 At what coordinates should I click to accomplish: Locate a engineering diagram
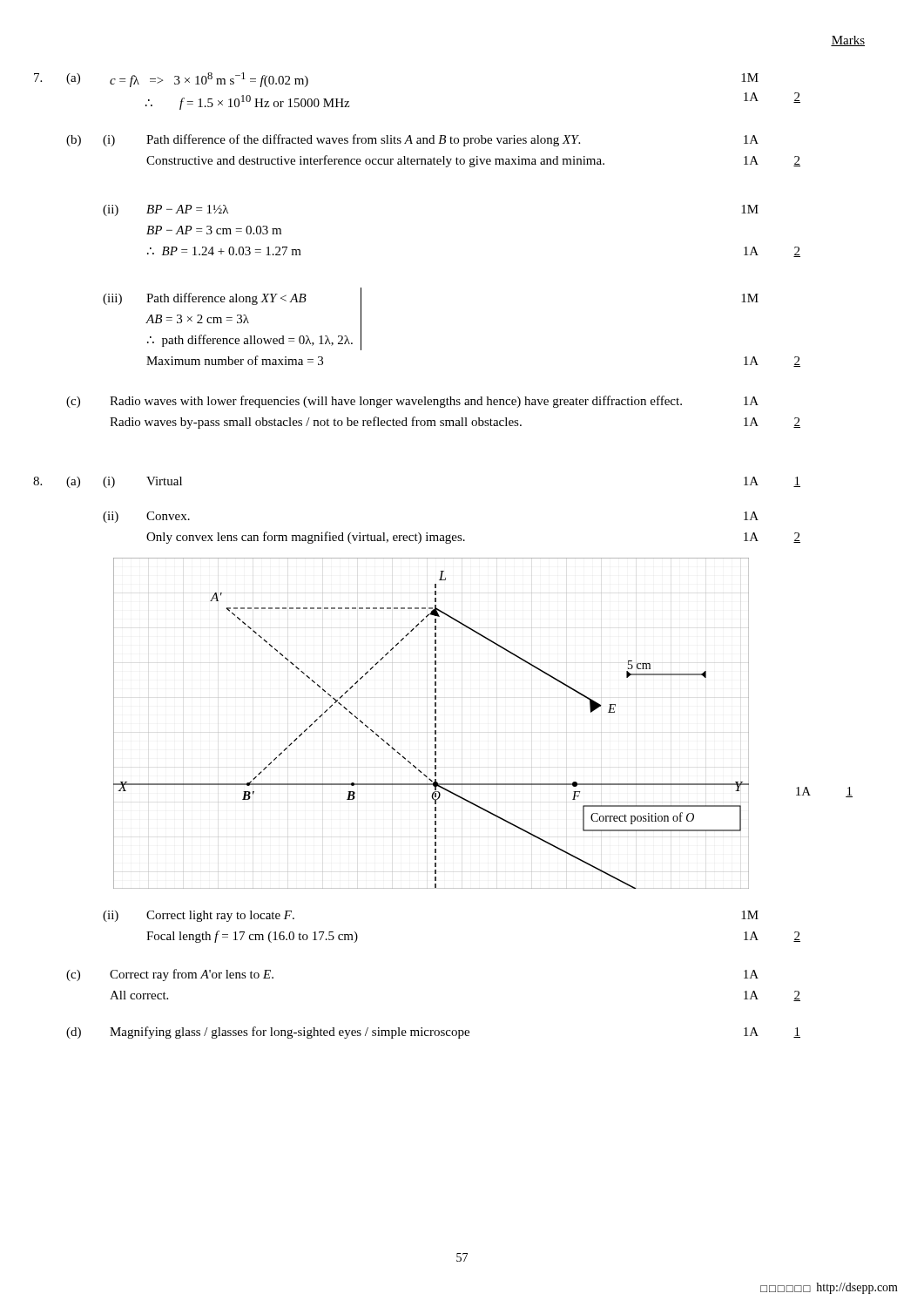431,723
